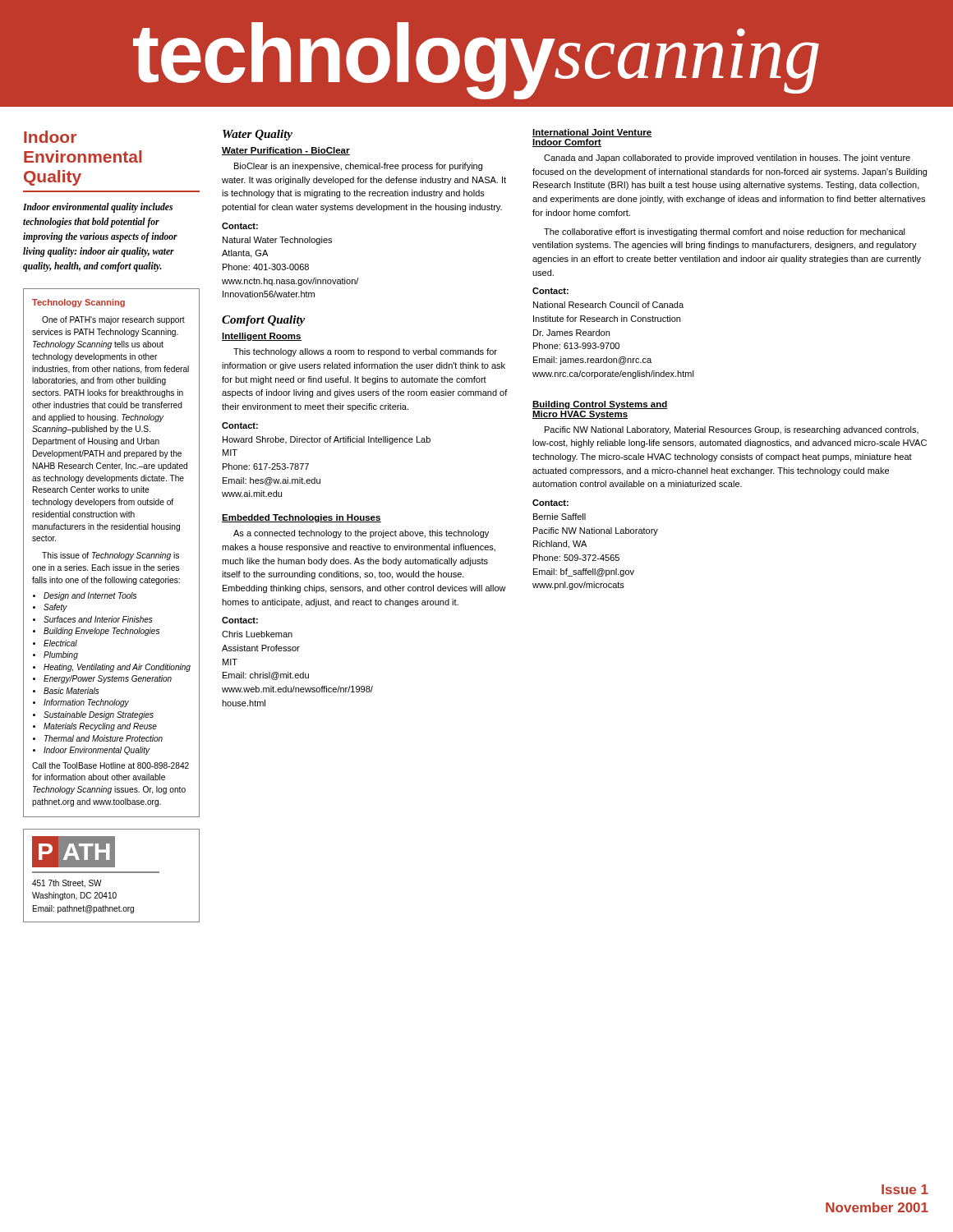Find the logo
The image size is (953, 1232).
111,851
